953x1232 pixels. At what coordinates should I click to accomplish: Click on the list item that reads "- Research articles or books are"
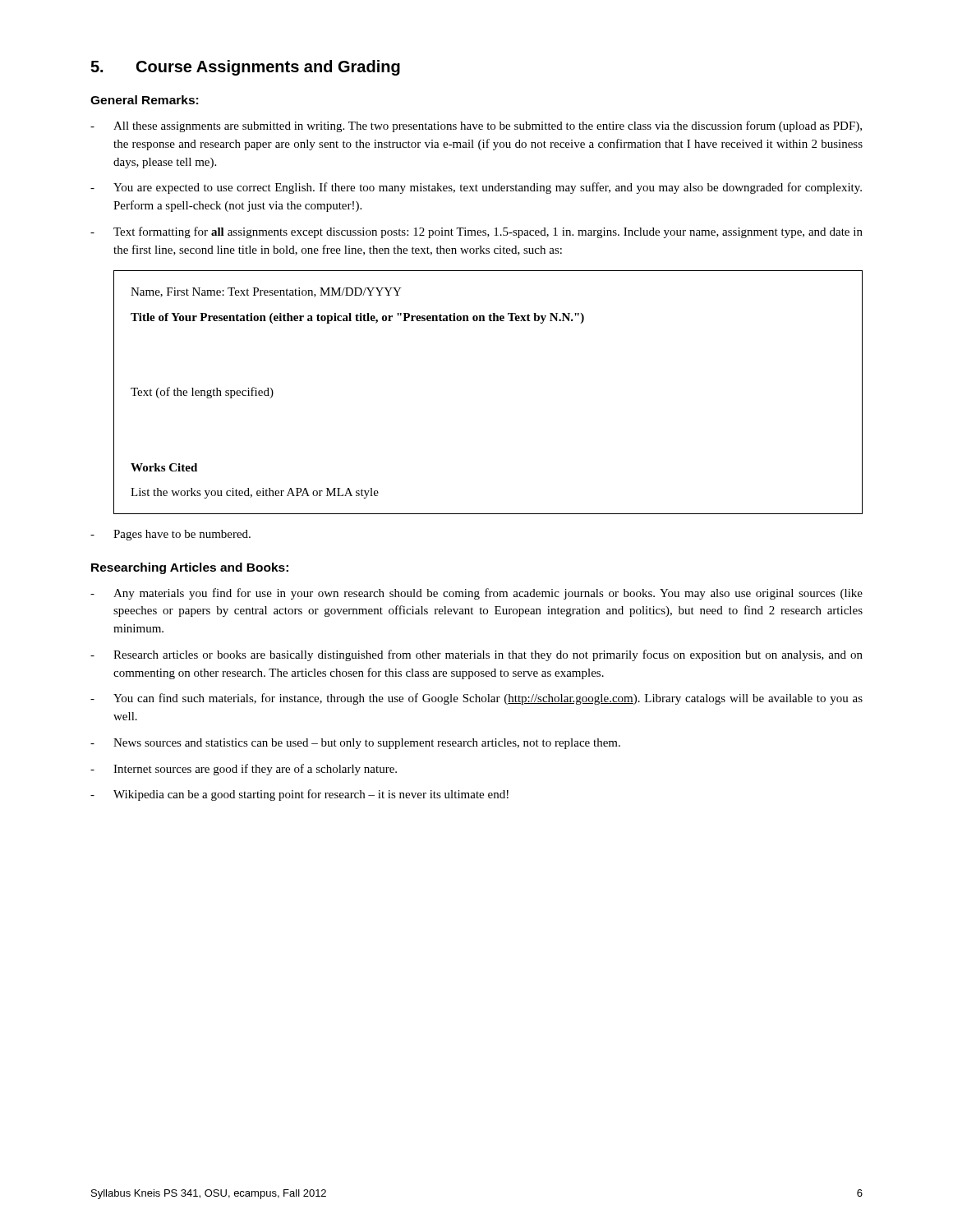click(x=476, y=664)
